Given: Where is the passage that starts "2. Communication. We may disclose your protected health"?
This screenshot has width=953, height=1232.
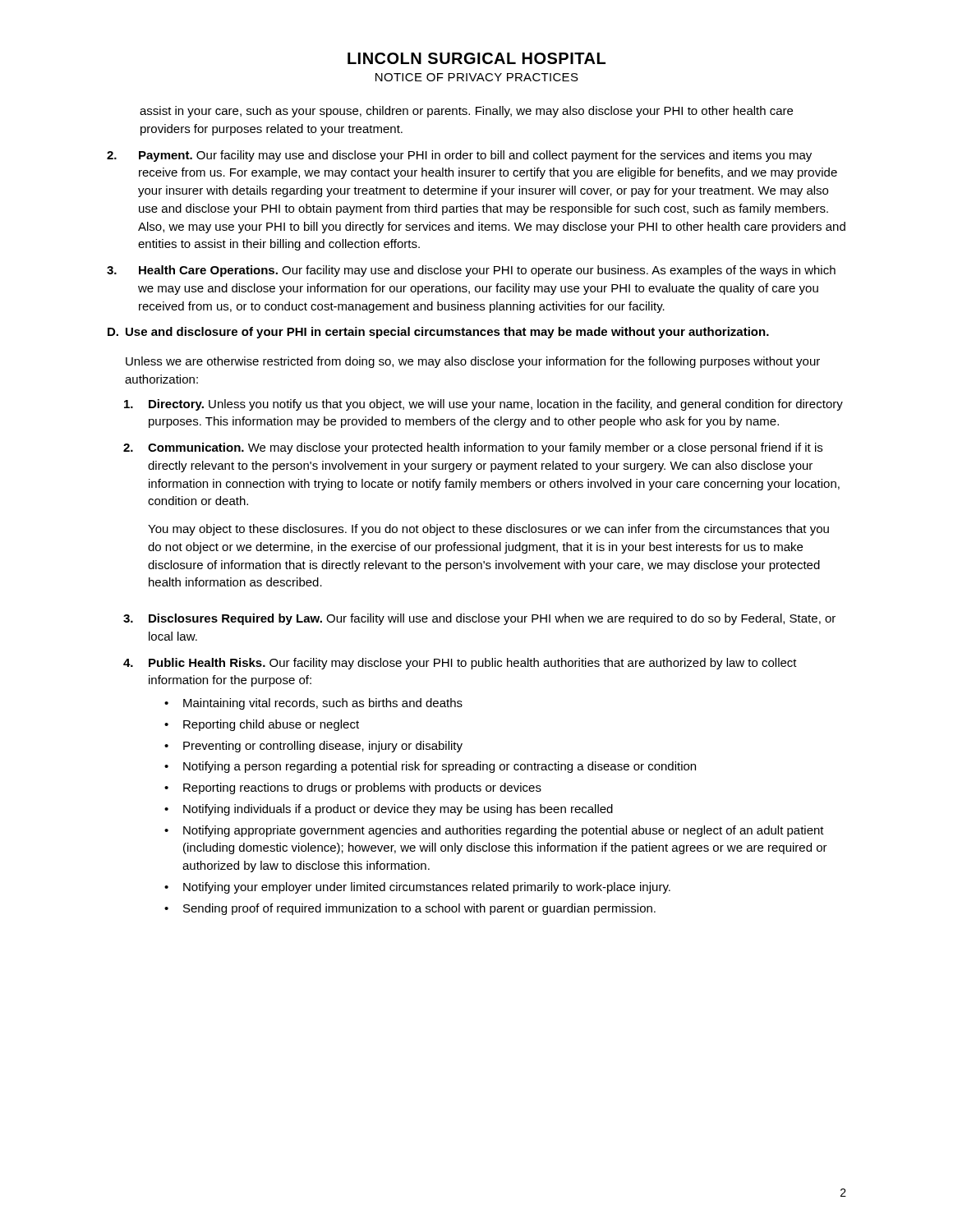Looking at the screenshot, I should (x=485, y=520).
